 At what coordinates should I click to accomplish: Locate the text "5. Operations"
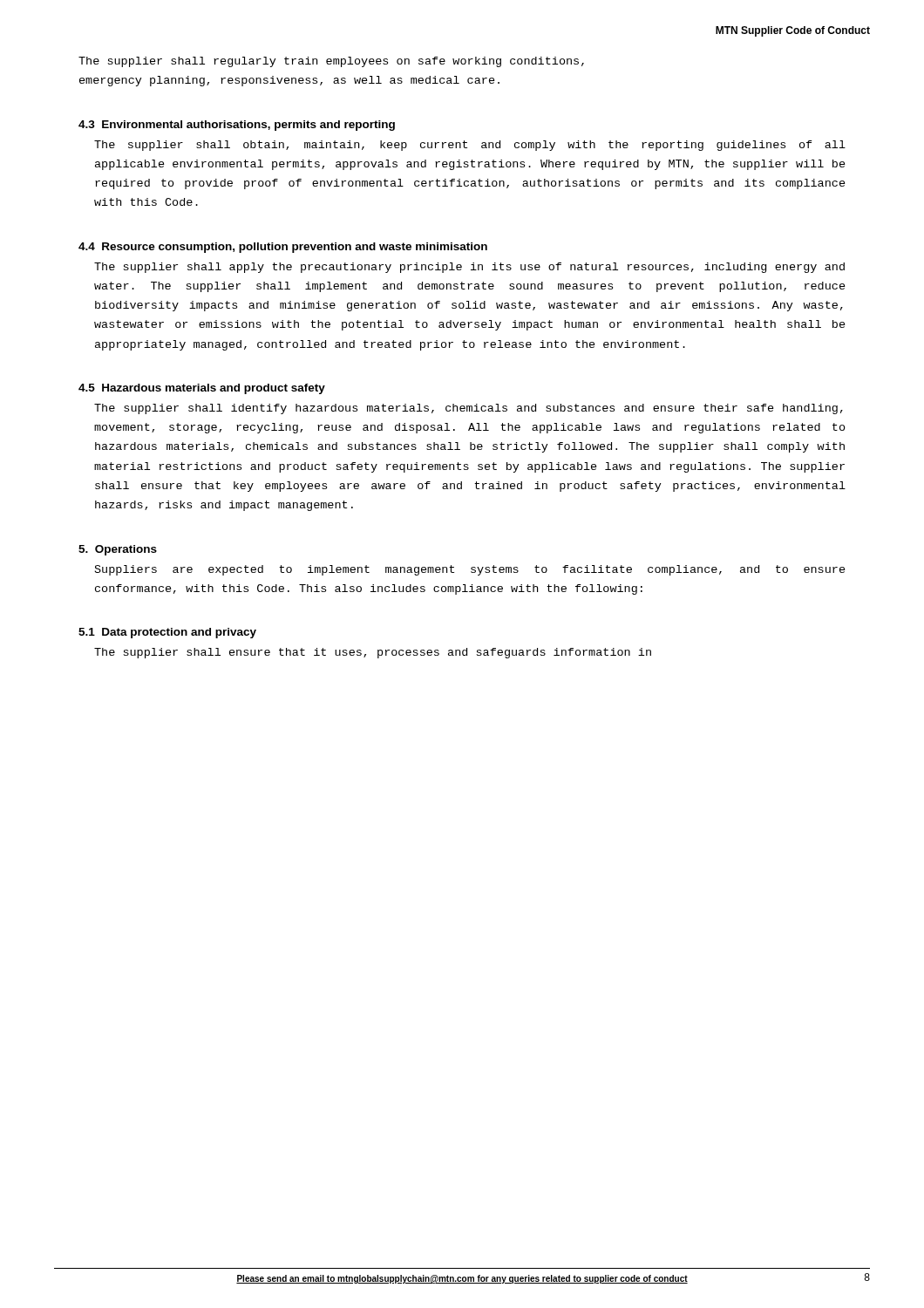[x=118, y=548]
